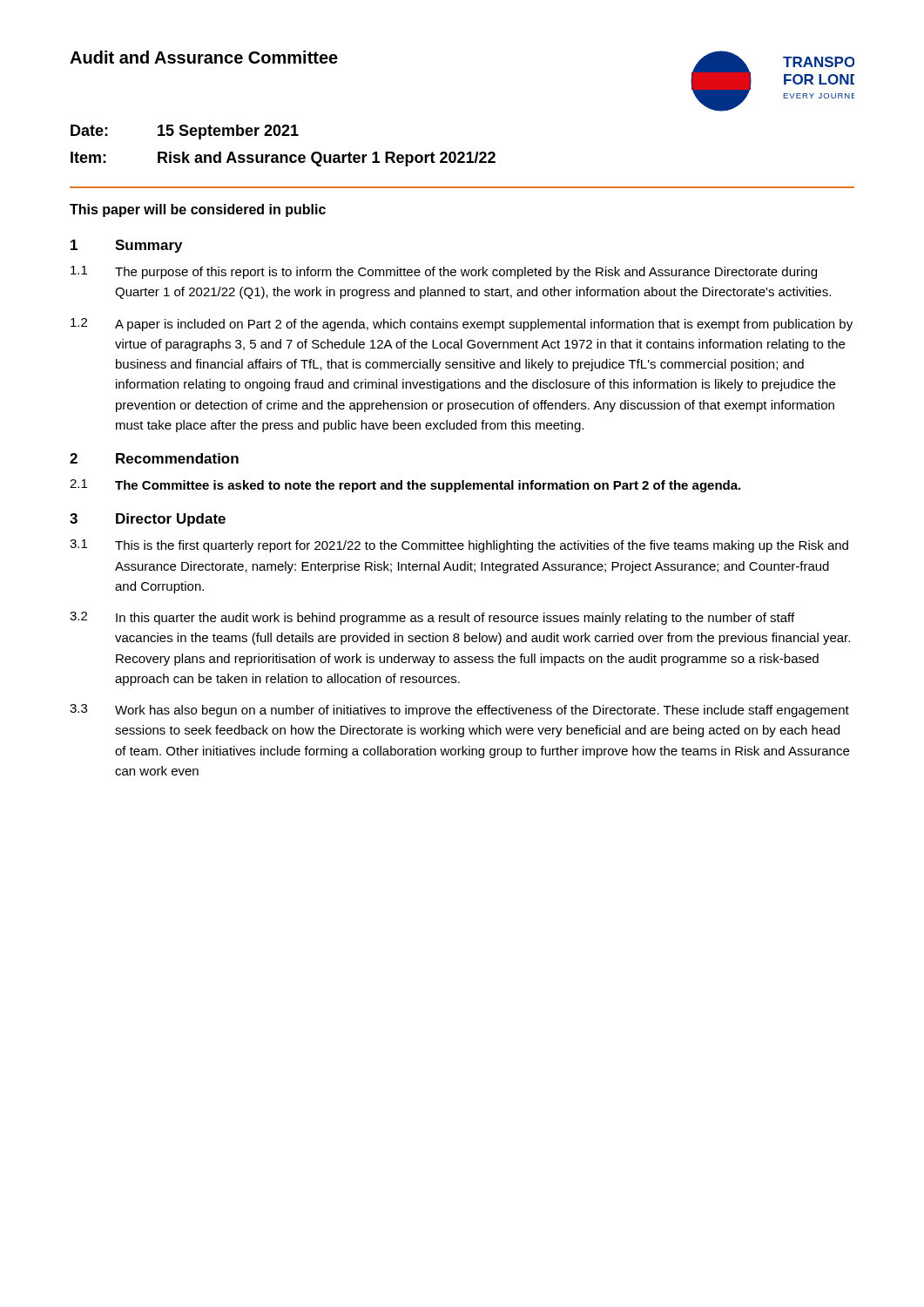This screenshot has width=924, height=1307.
Task: Click on the text block that reads "1 The Committee is asked to note the"
Action: [x=462, y=485]
